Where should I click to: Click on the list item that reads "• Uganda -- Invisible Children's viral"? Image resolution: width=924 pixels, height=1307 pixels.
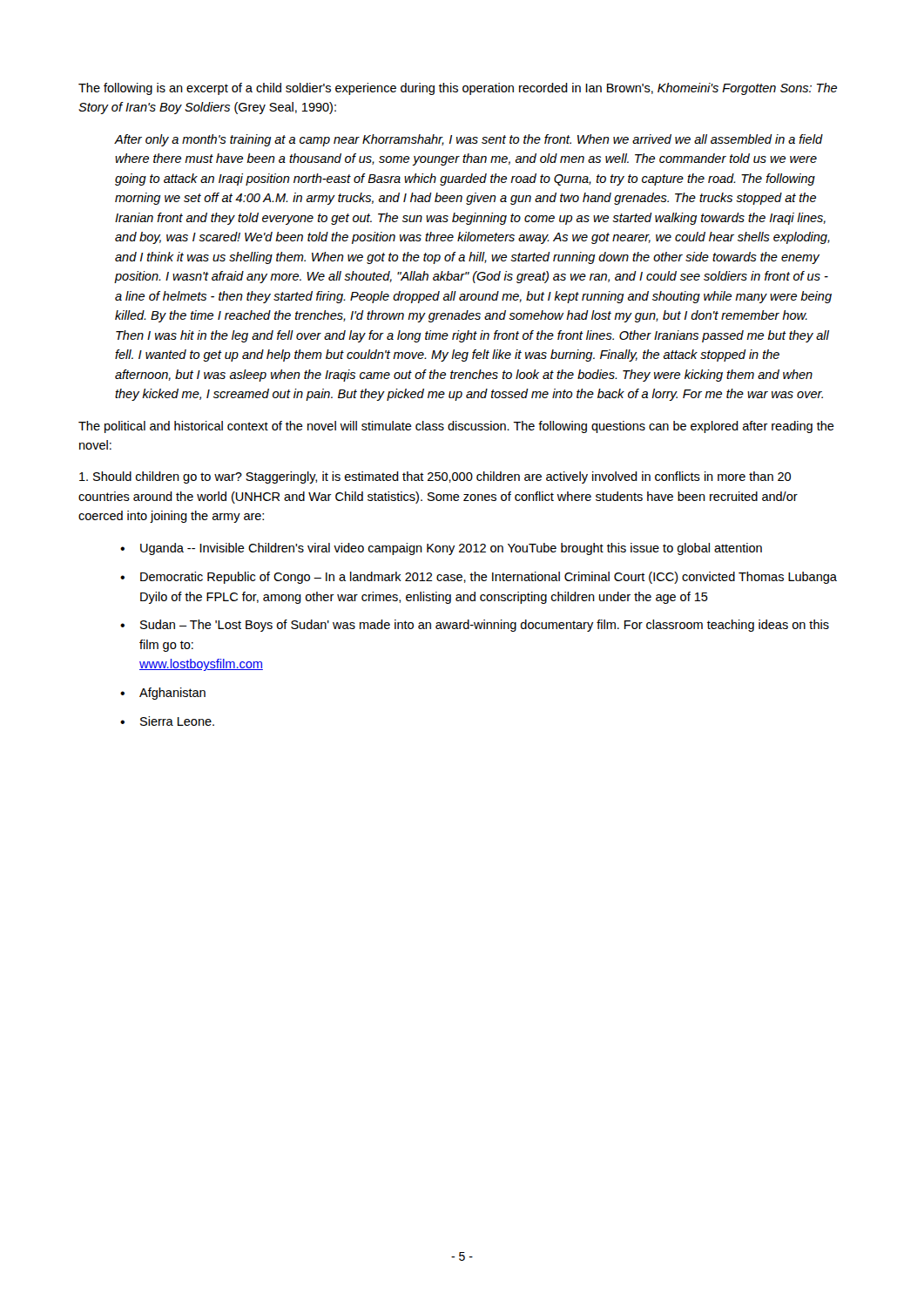click(479, 549)
